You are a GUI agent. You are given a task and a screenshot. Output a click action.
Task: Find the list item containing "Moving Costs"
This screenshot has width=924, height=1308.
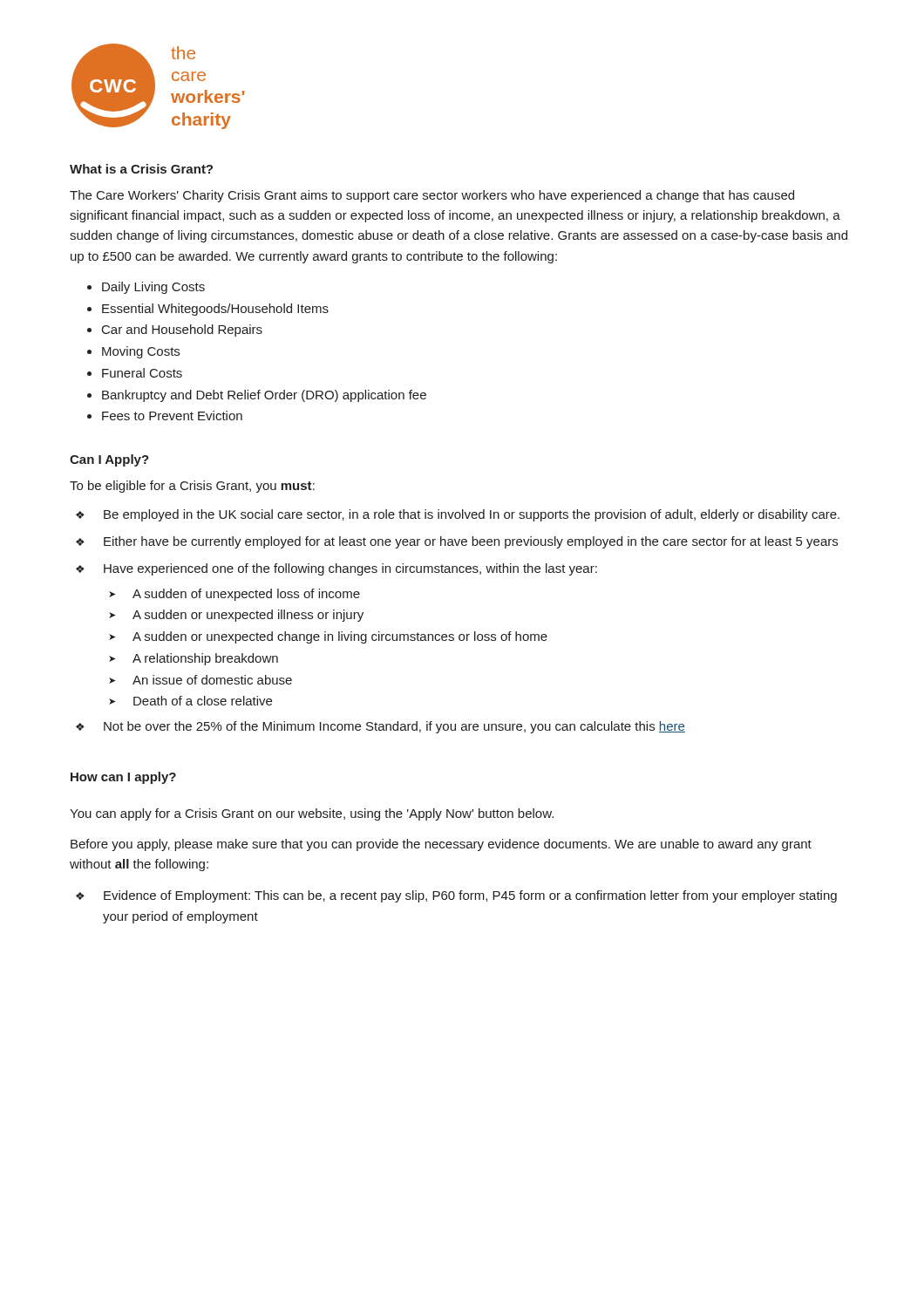pos(141,351)
